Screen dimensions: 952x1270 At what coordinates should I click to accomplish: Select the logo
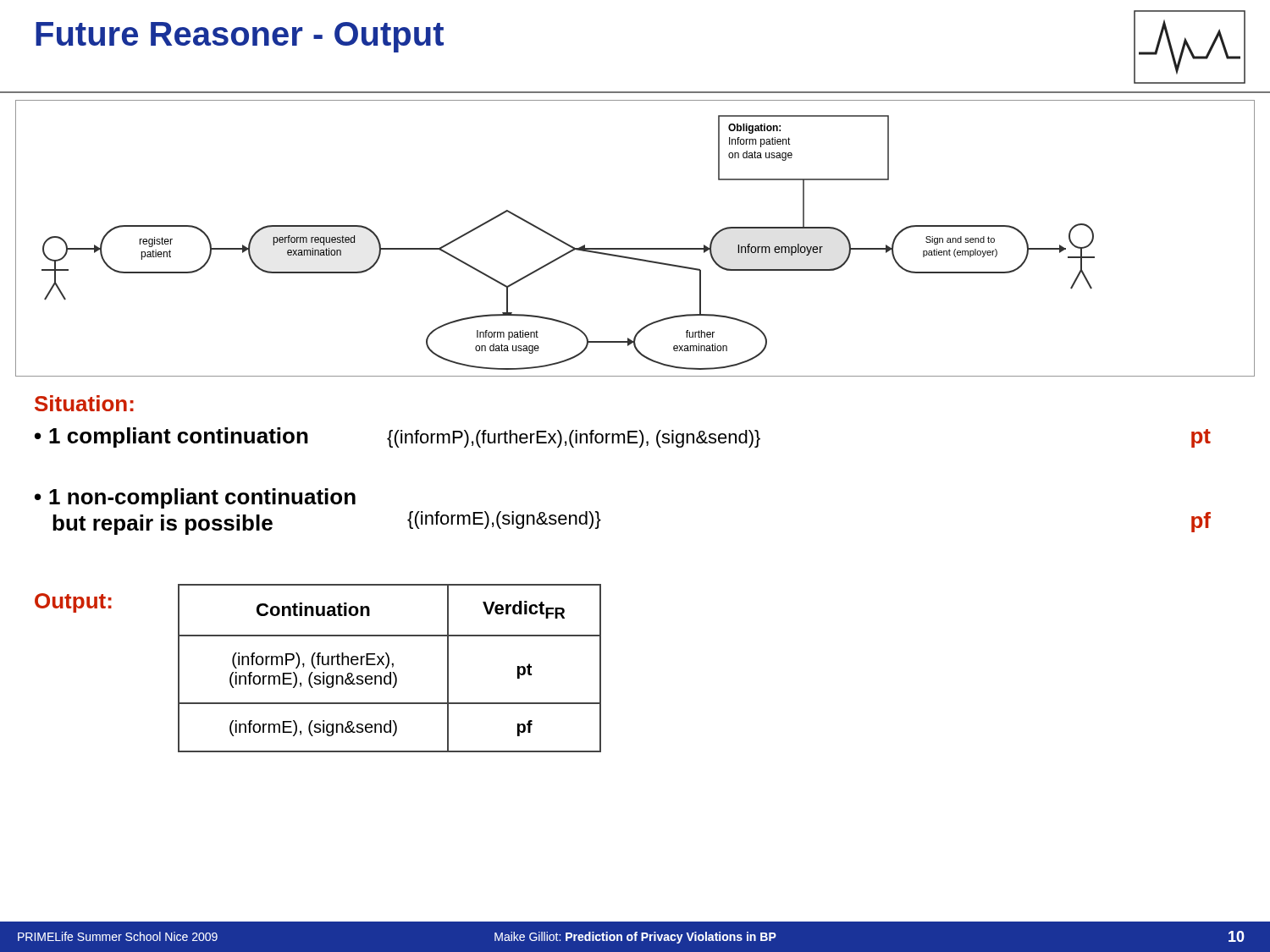[1190, 47]
